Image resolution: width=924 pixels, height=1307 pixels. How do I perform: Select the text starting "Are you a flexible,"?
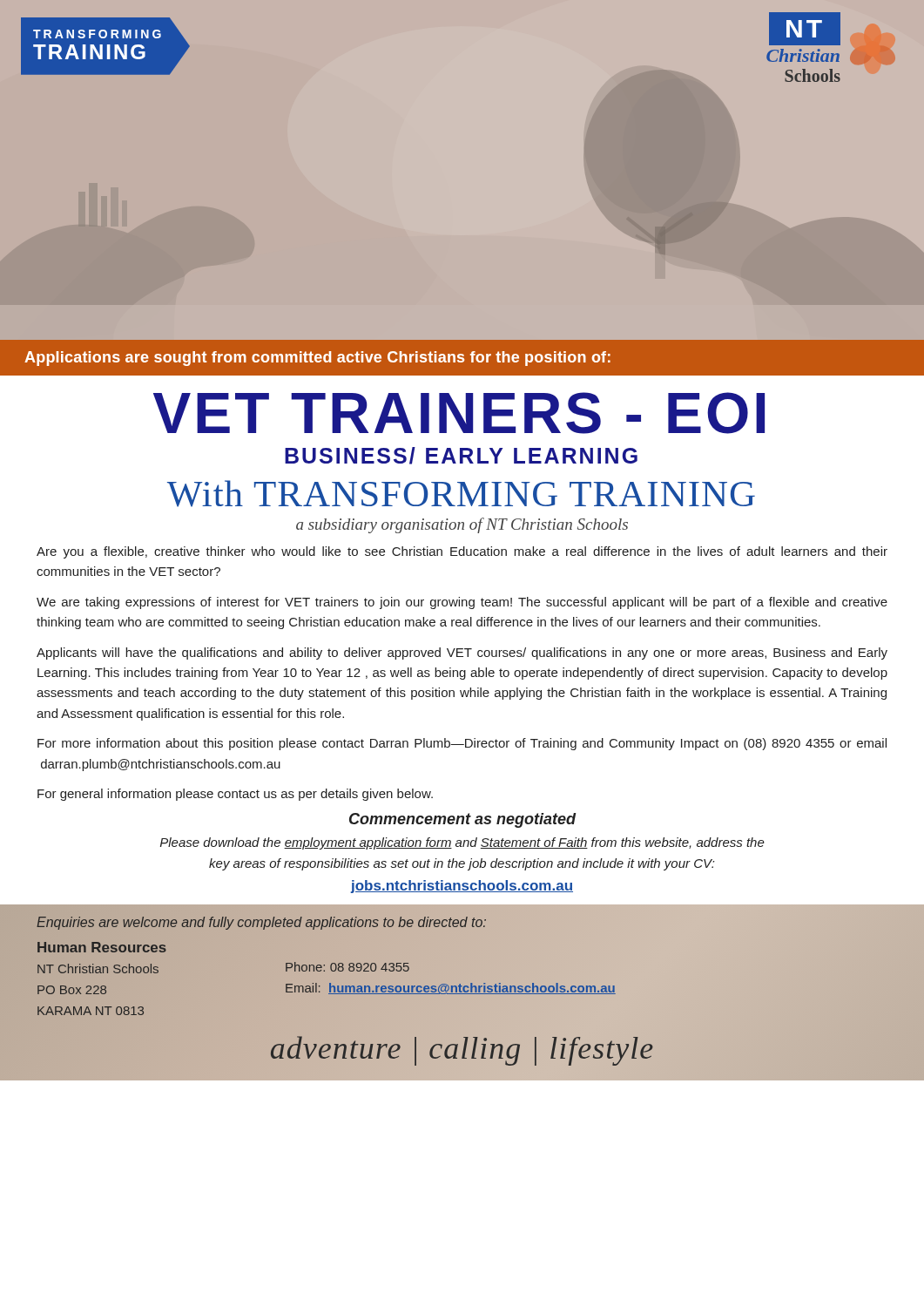(x=462, y=561)
